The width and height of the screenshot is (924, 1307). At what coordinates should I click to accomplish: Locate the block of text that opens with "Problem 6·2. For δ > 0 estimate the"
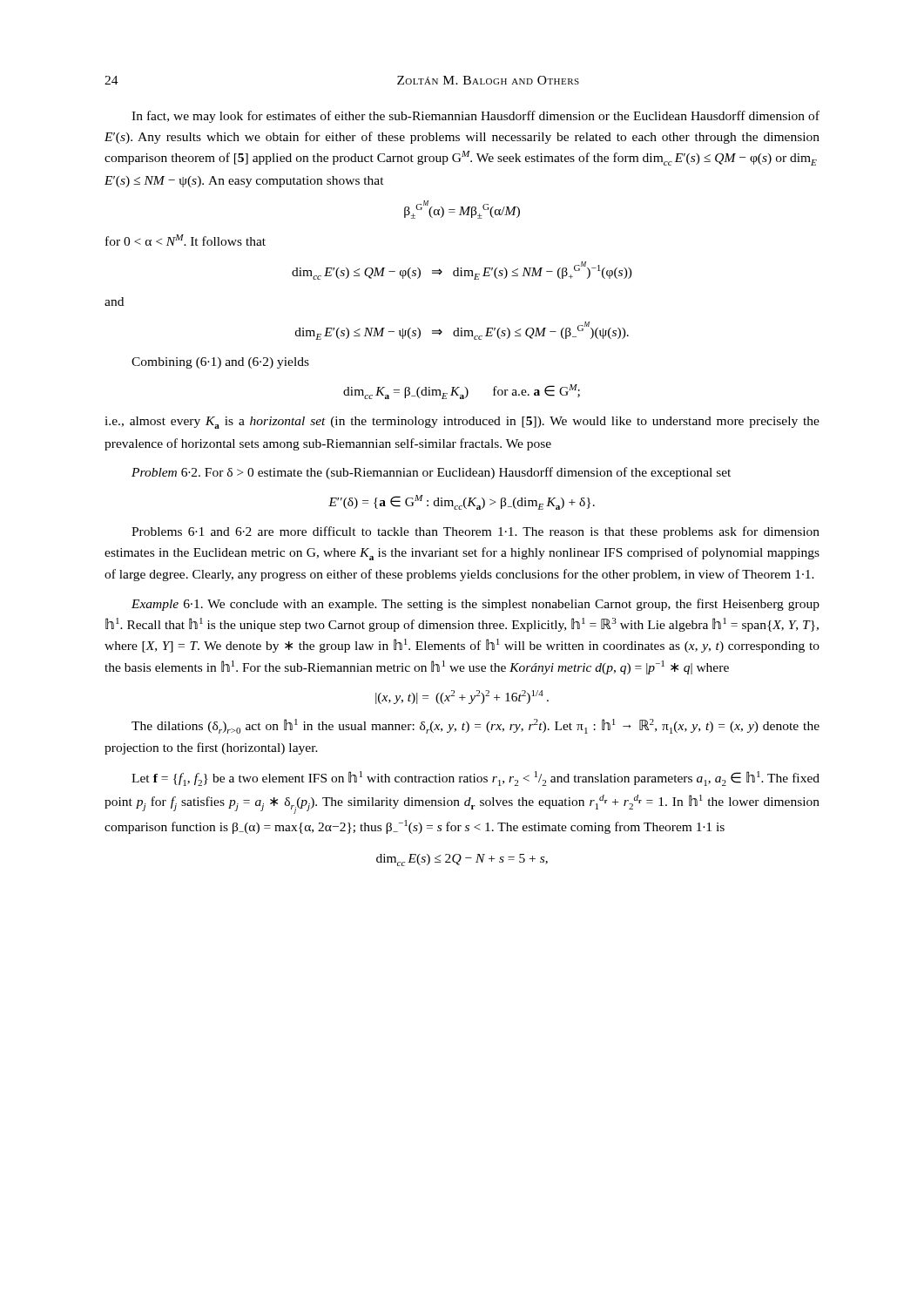click(x=462, y=472)
